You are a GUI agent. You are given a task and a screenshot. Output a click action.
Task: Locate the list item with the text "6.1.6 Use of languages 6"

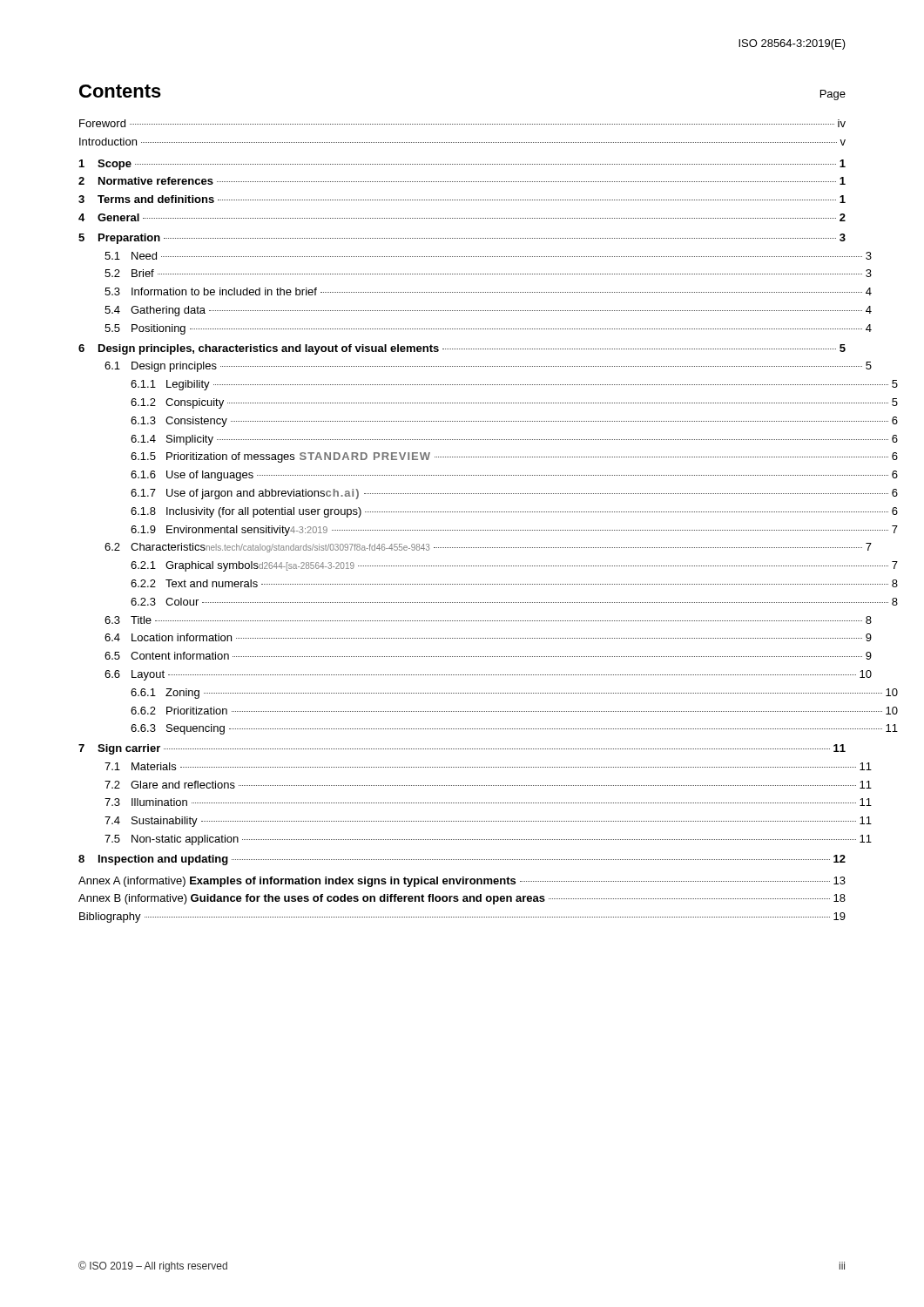pos(514,475)
